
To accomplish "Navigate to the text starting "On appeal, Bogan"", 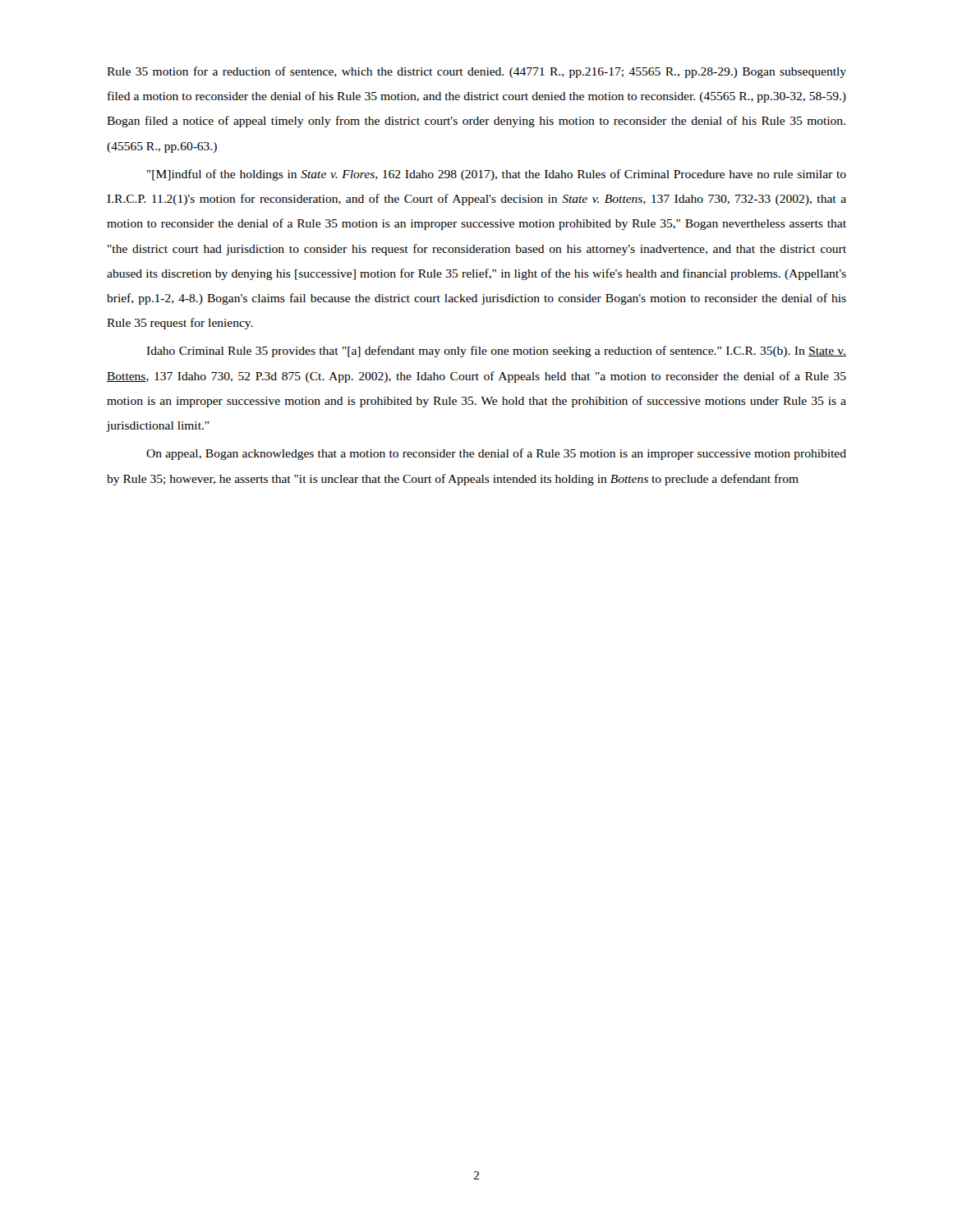I will (x=476, y=466).
